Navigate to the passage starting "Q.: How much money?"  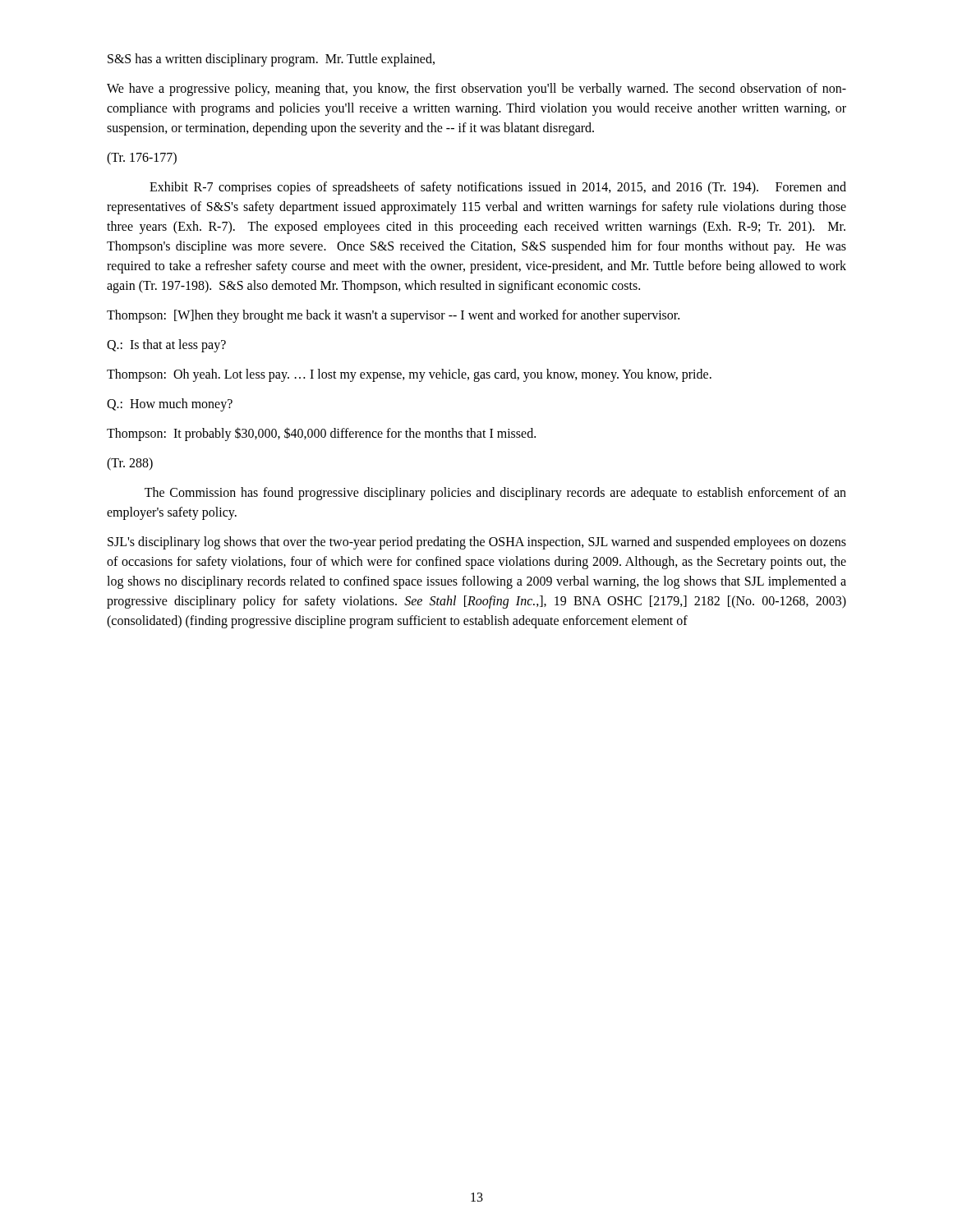point(170,405)
